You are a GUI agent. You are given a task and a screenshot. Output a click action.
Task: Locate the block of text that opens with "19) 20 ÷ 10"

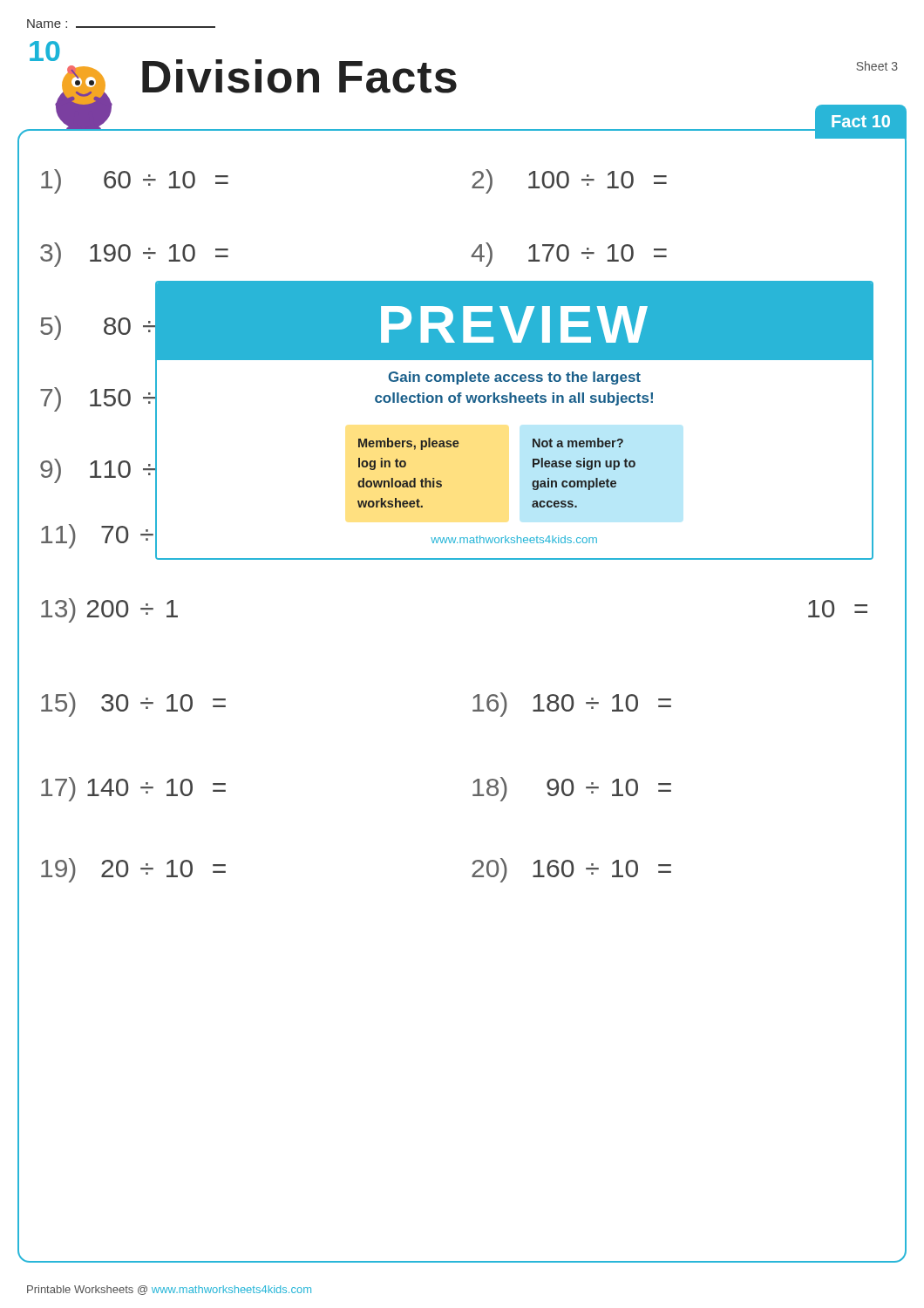tap(133, 868)
